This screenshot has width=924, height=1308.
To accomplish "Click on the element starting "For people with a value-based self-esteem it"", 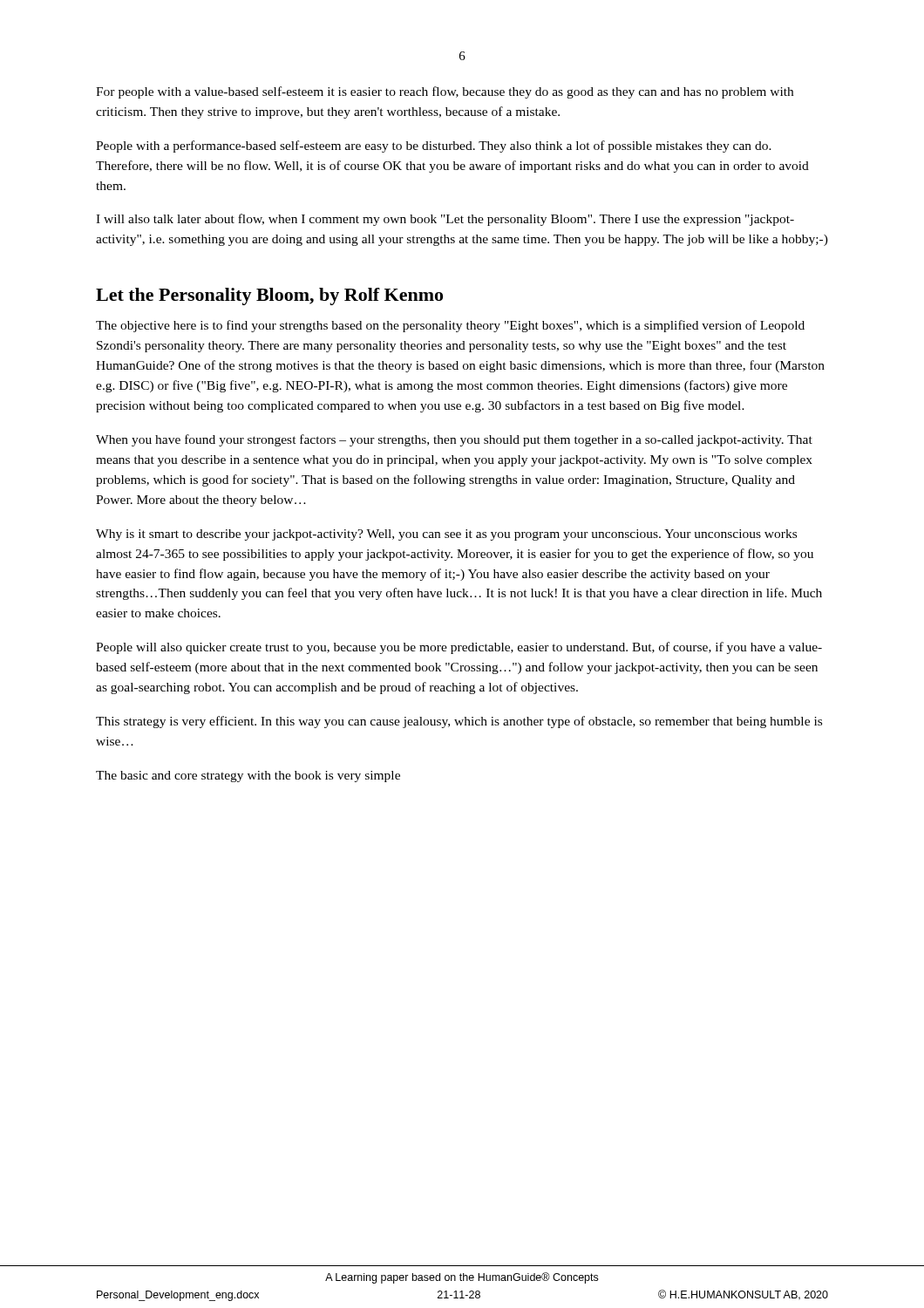I will (445, 101).
